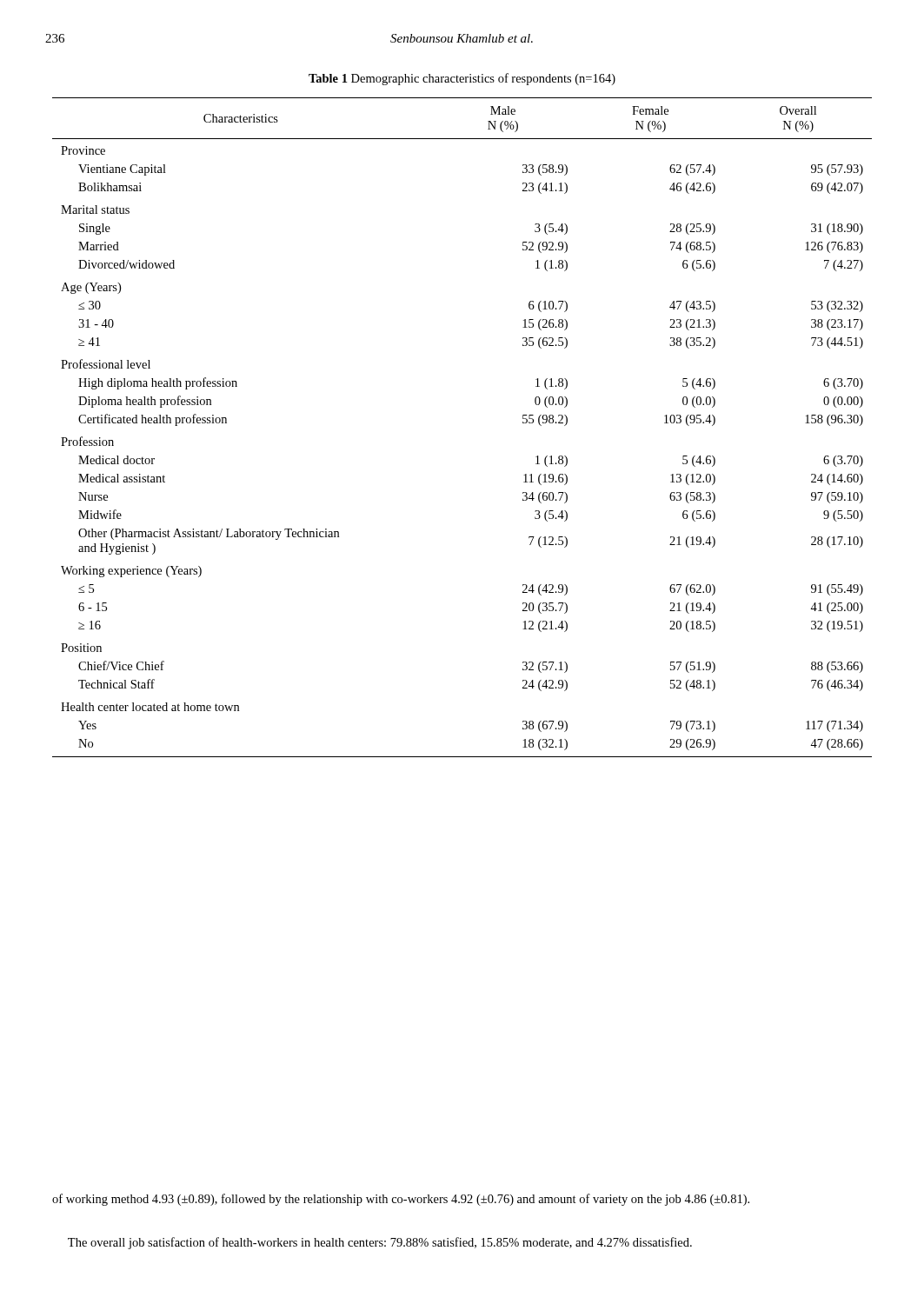Locate a caption

pyautogui.click(x=462, y=78)
